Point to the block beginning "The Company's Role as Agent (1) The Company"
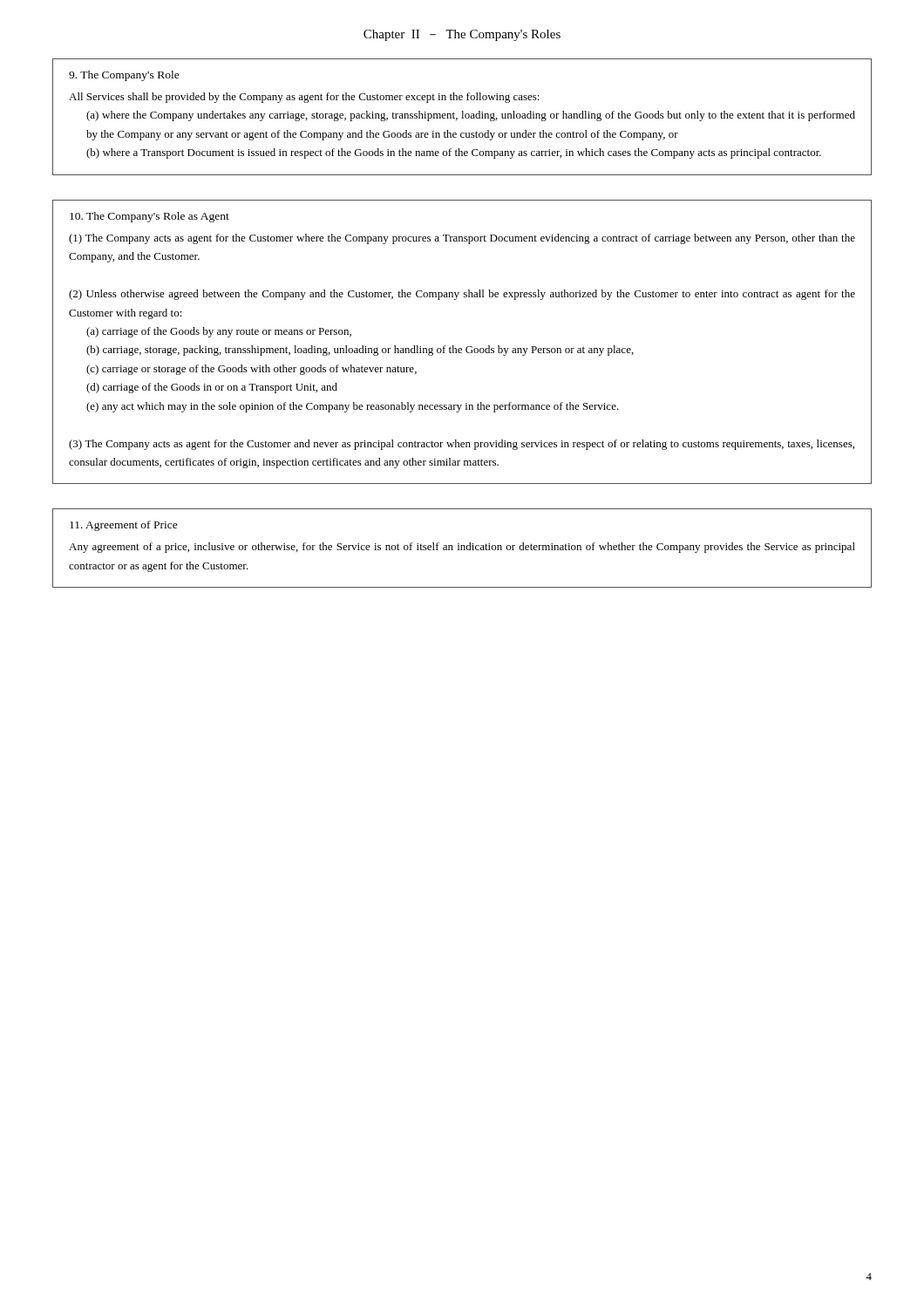Viewport: 924px width, 1308px height. click(462, 340)
